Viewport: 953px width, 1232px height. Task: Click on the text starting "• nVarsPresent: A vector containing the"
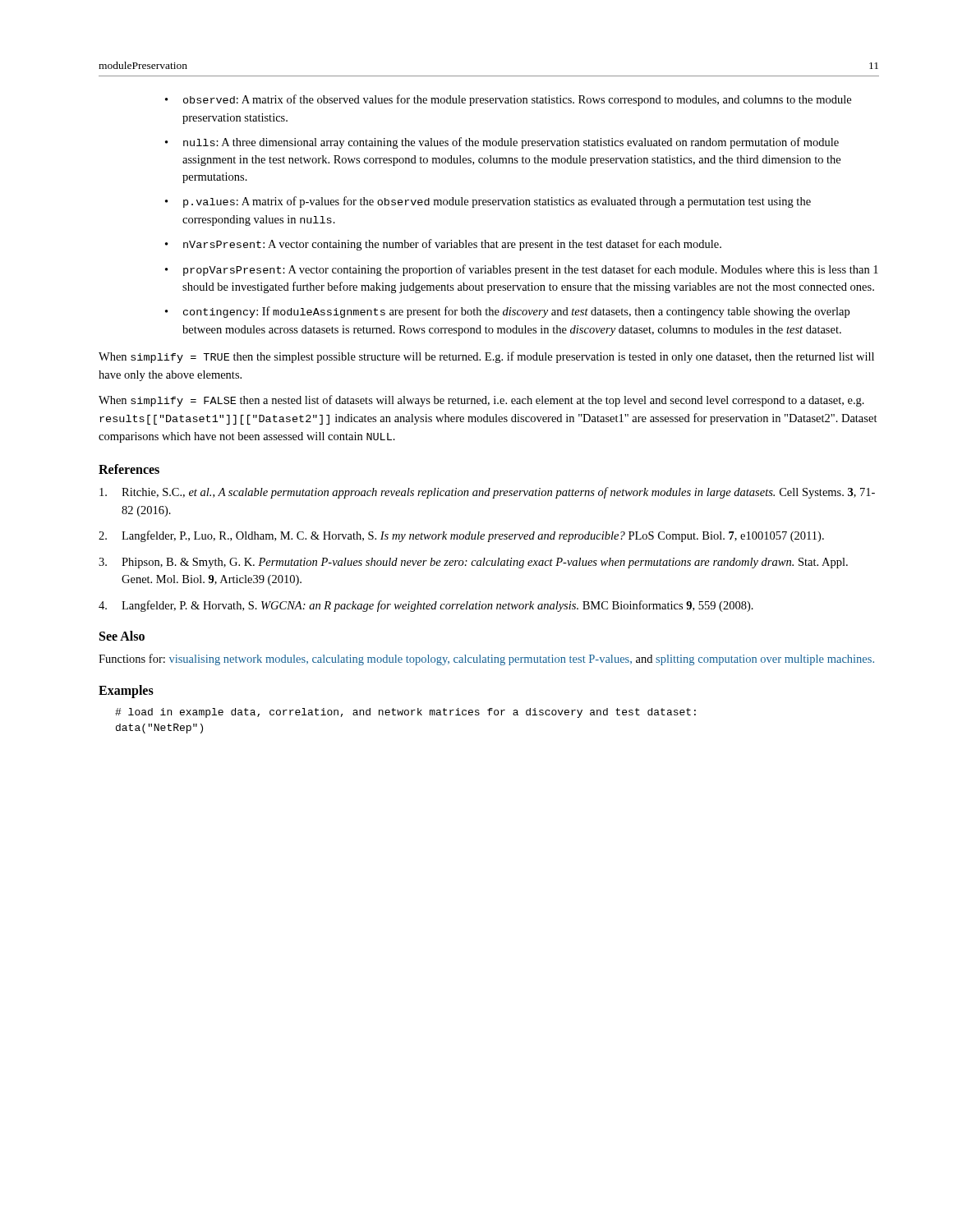coord(443,245)
